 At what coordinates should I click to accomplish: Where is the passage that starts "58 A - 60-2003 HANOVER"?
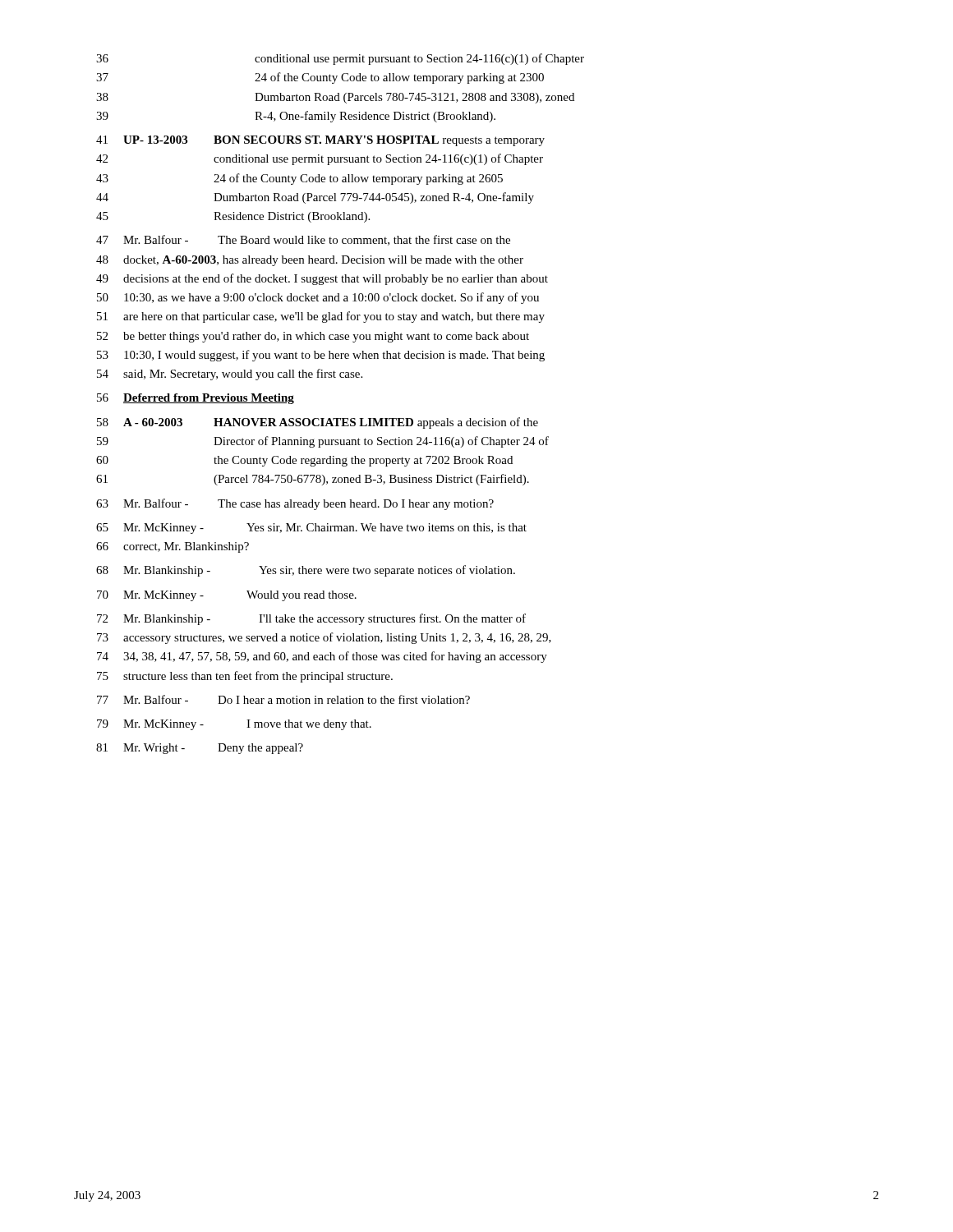click(x=476, y=451)
